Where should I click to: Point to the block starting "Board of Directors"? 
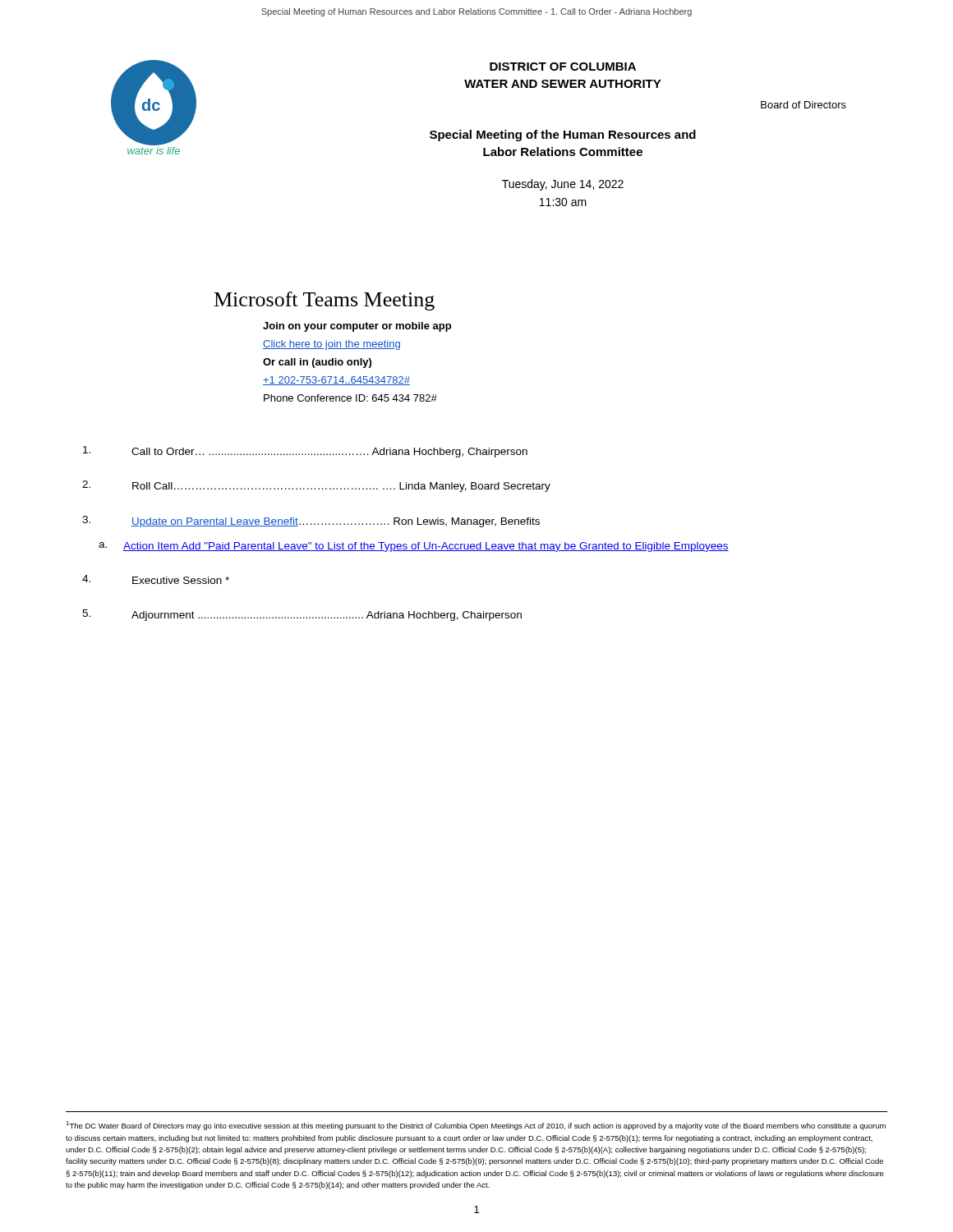click(x=803, y=105)
